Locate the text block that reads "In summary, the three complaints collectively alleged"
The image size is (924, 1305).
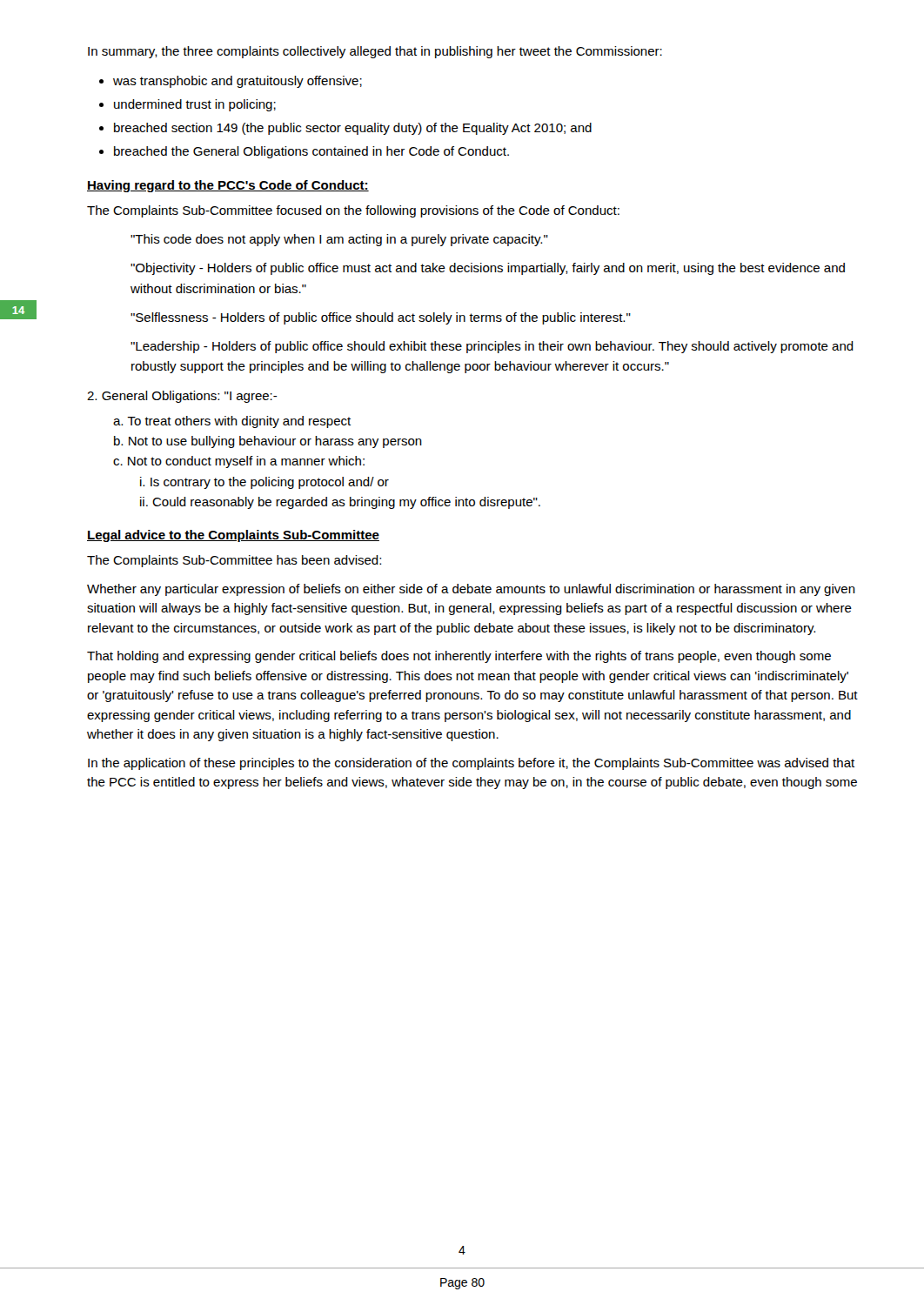tap(375, 51)
